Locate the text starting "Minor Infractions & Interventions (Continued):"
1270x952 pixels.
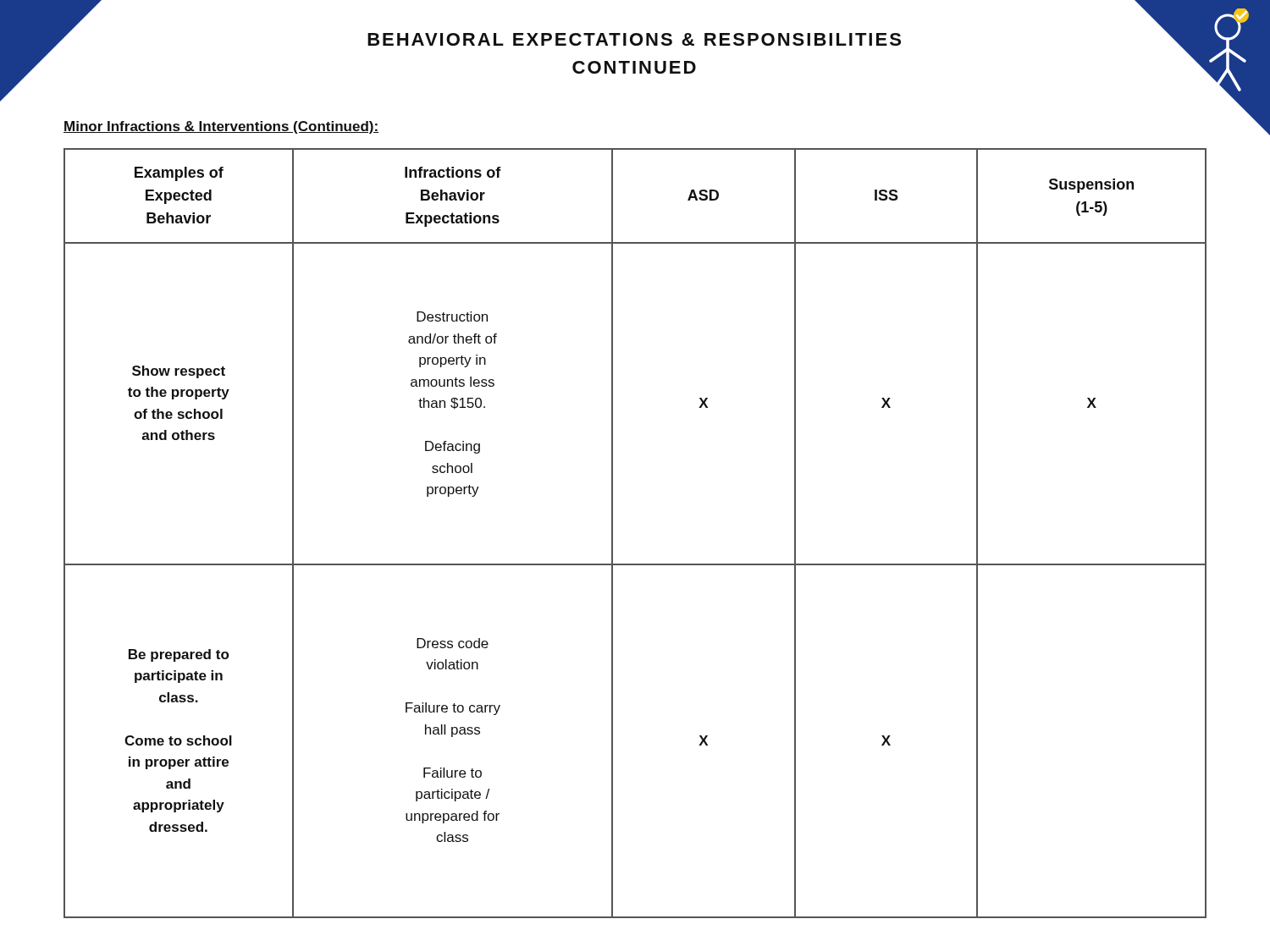pyautogui.click(x=221, y=126)
